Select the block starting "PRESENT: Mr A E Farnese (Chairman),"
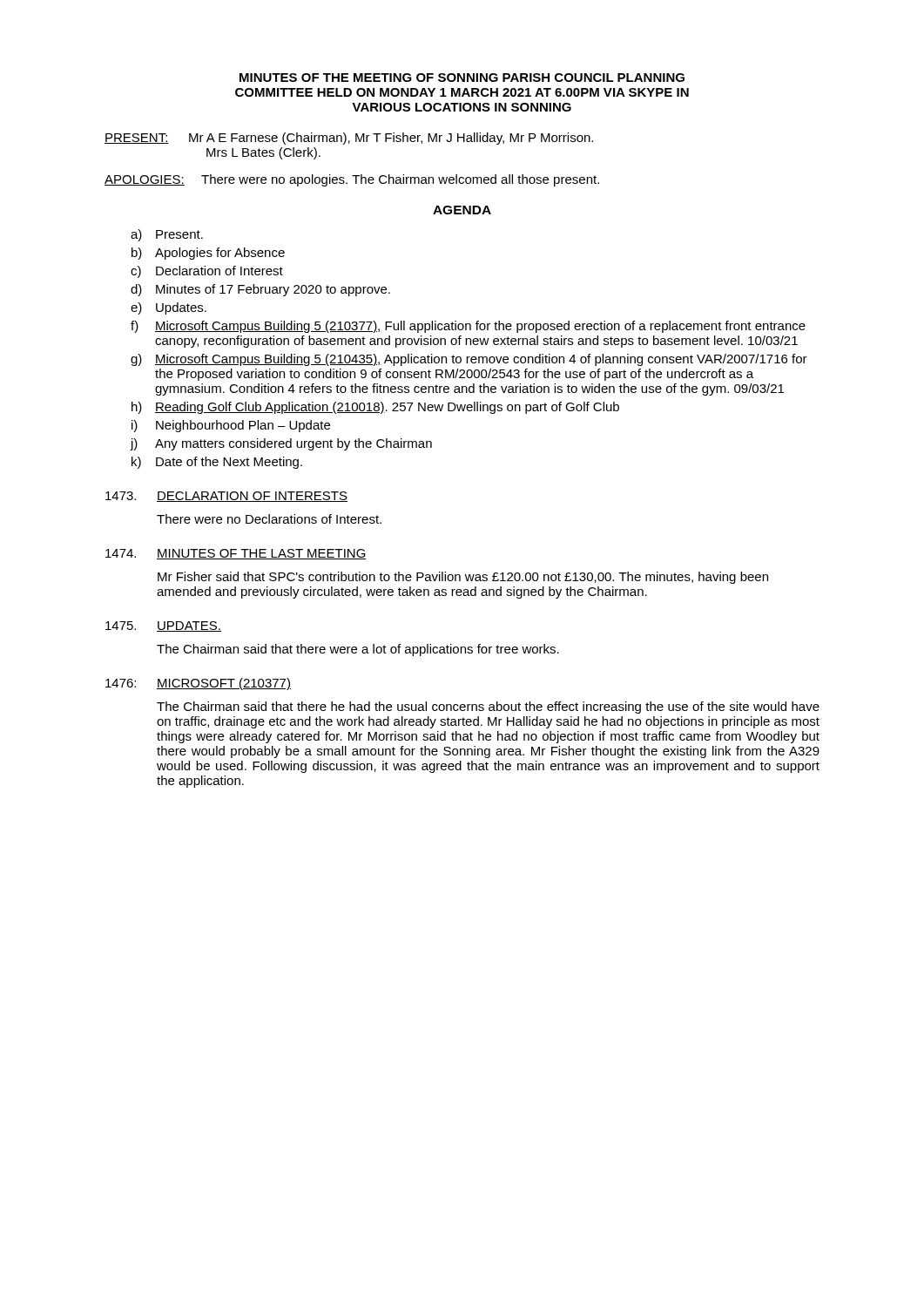This screenshot has height=1307, width=924. point(349,145)
